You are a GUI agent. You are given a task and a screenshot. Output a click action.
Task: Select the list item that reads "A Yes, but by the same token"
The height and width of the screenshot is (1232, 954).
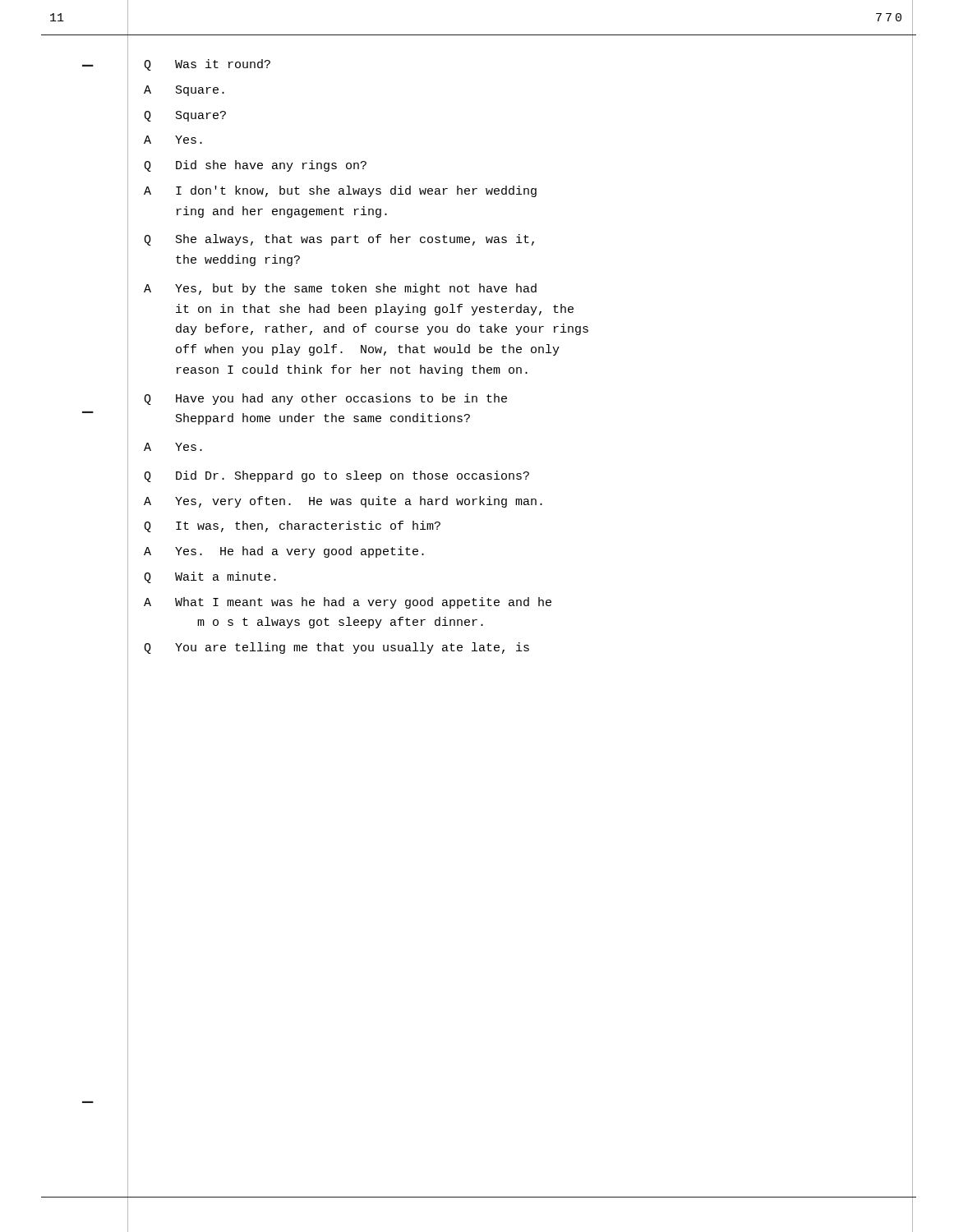point(505,331)
